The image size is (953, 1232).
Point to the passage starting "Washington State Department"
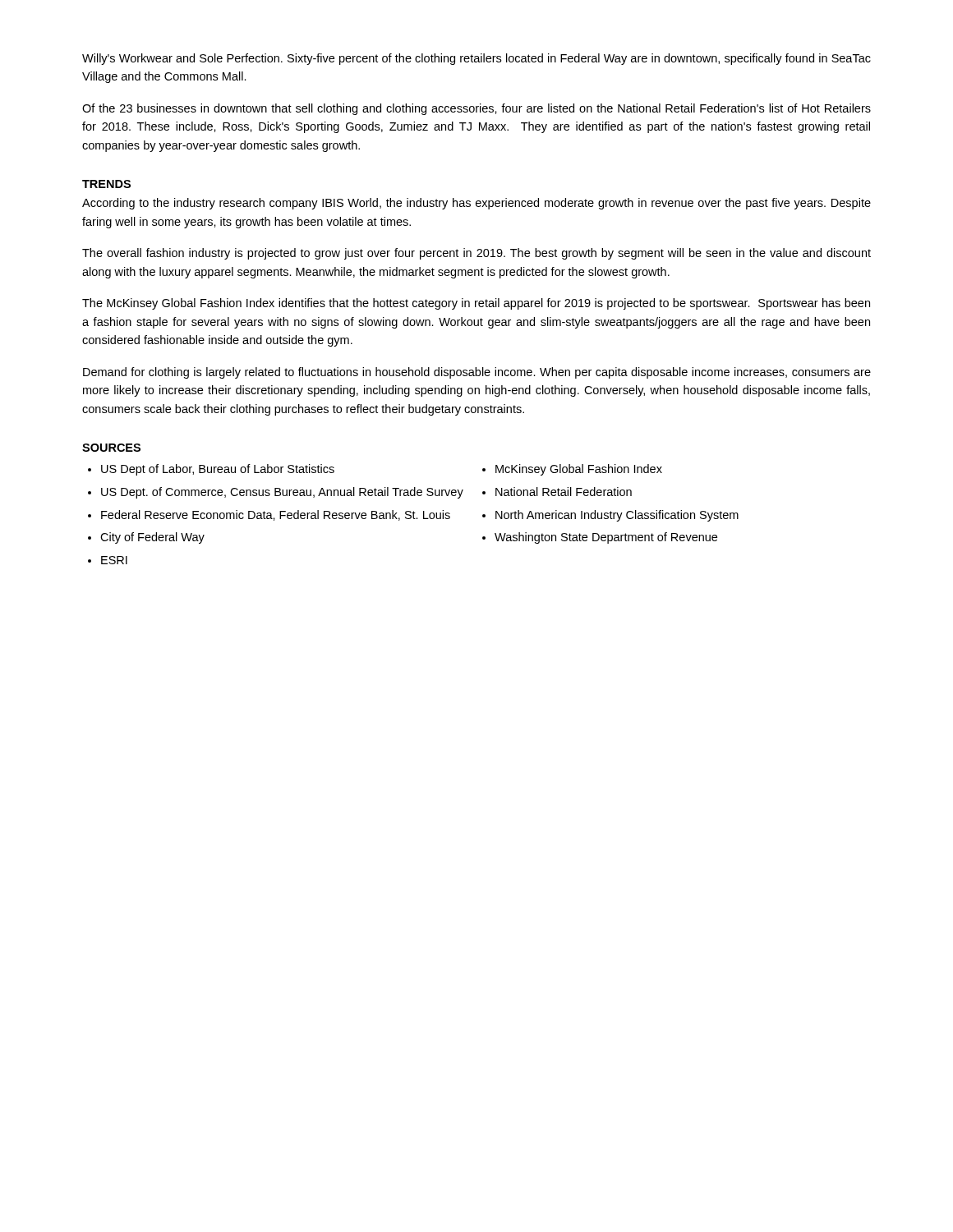click(x=606, y=537)
